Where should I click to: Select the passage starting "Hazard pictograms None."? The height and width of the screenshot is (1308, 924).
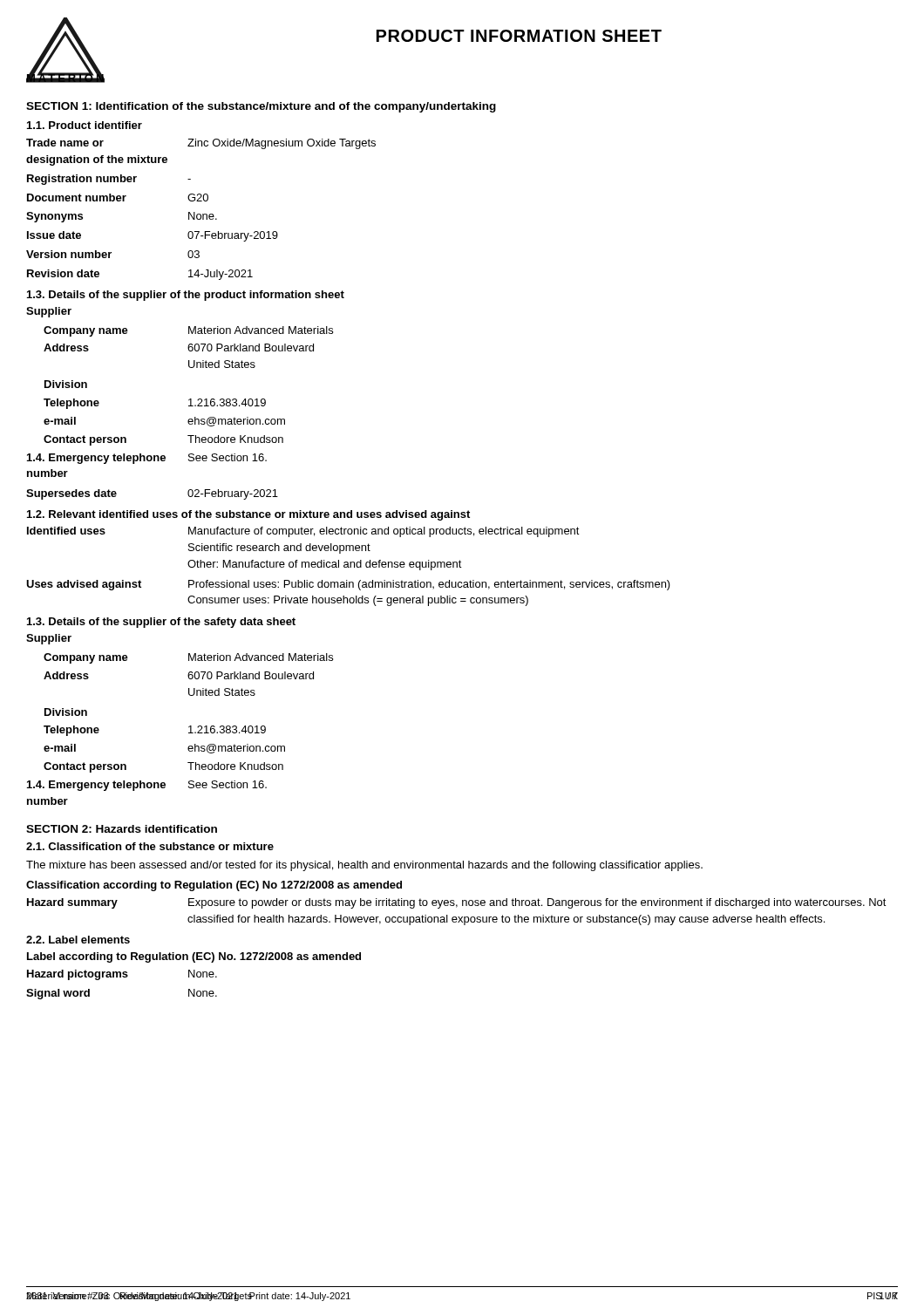pyautogui.click(x=122, y=975)
